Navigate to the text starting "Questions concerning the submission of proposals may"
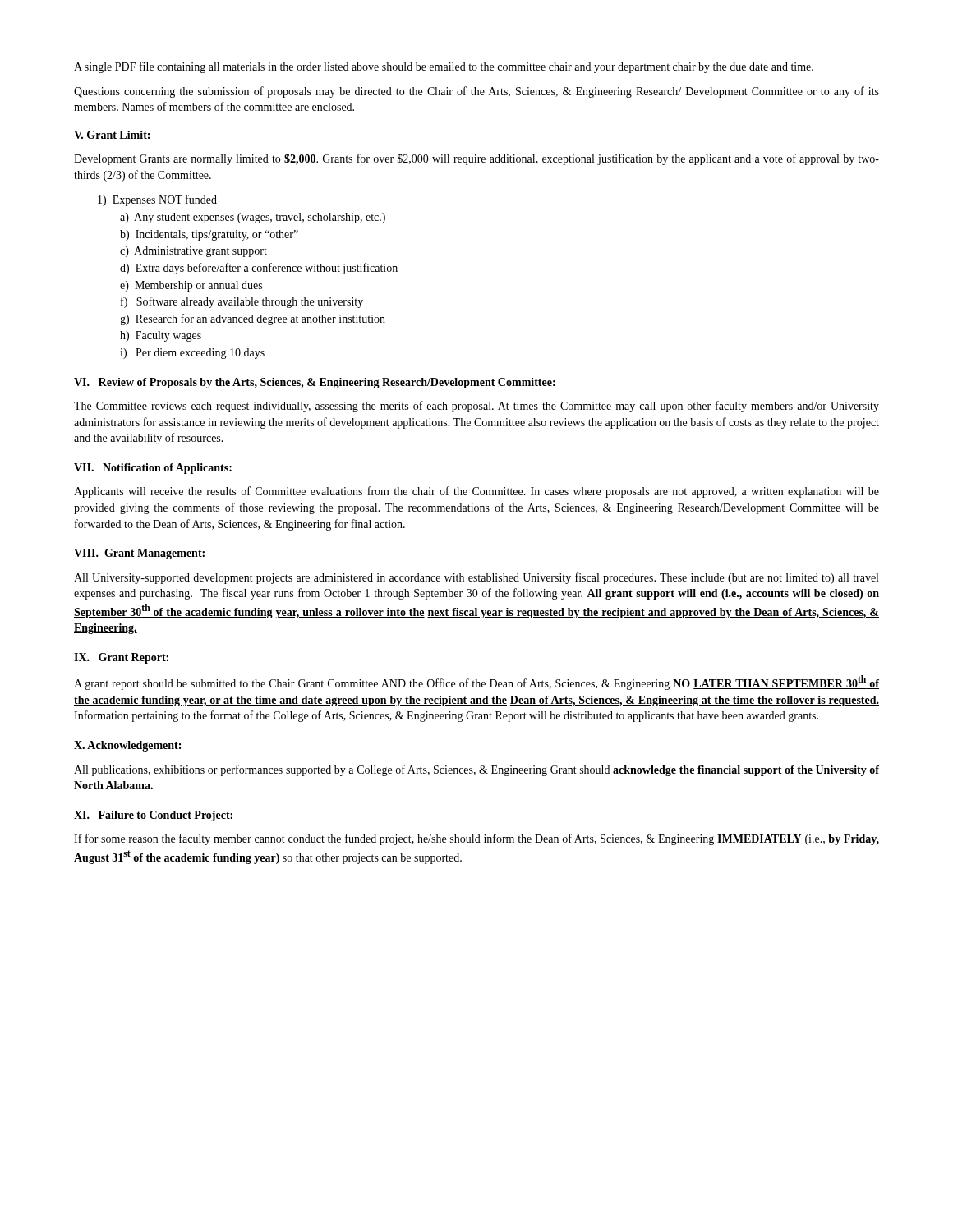 pos(476,100)
